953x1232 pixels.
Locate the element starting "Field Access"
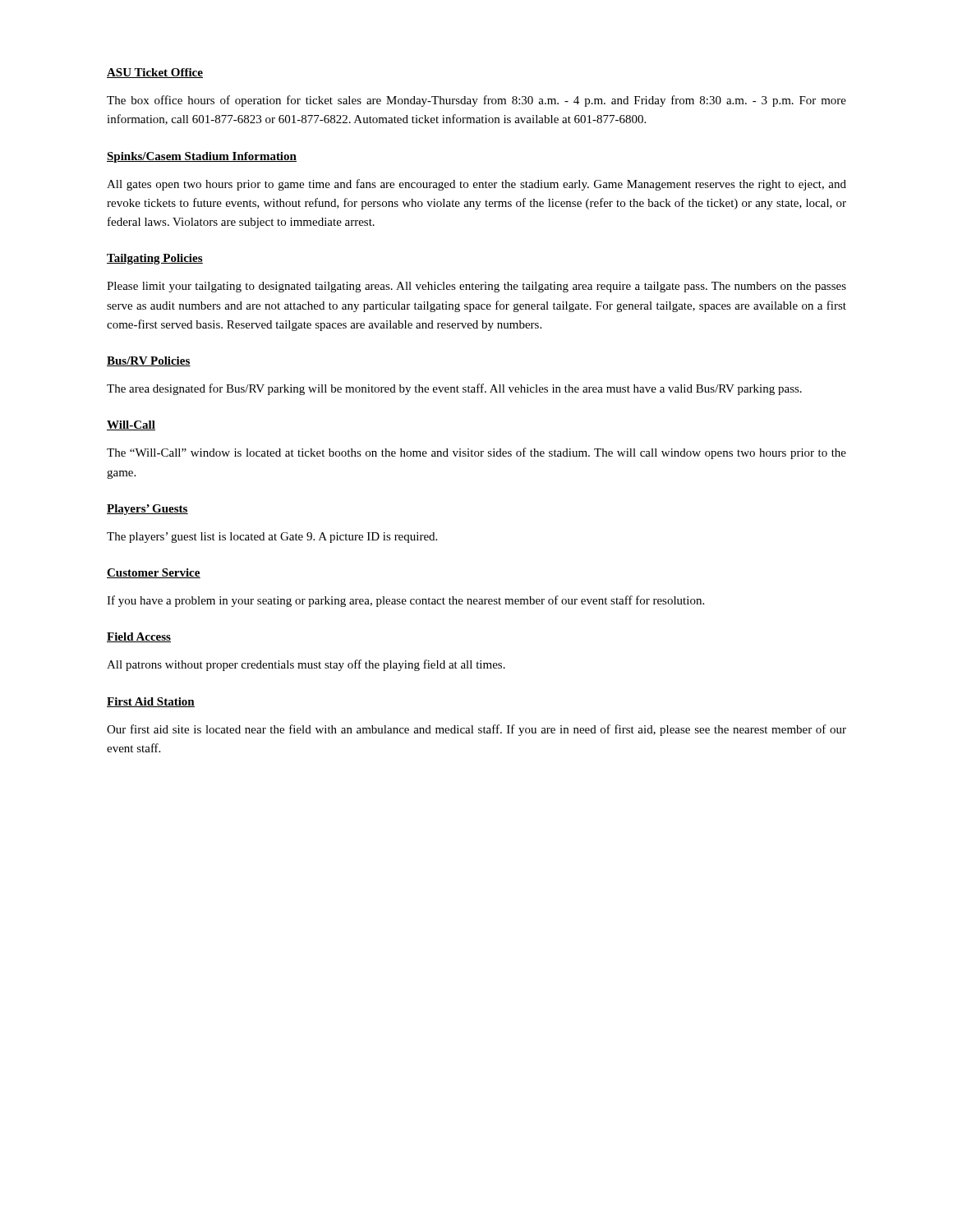(x=139, y=637)
